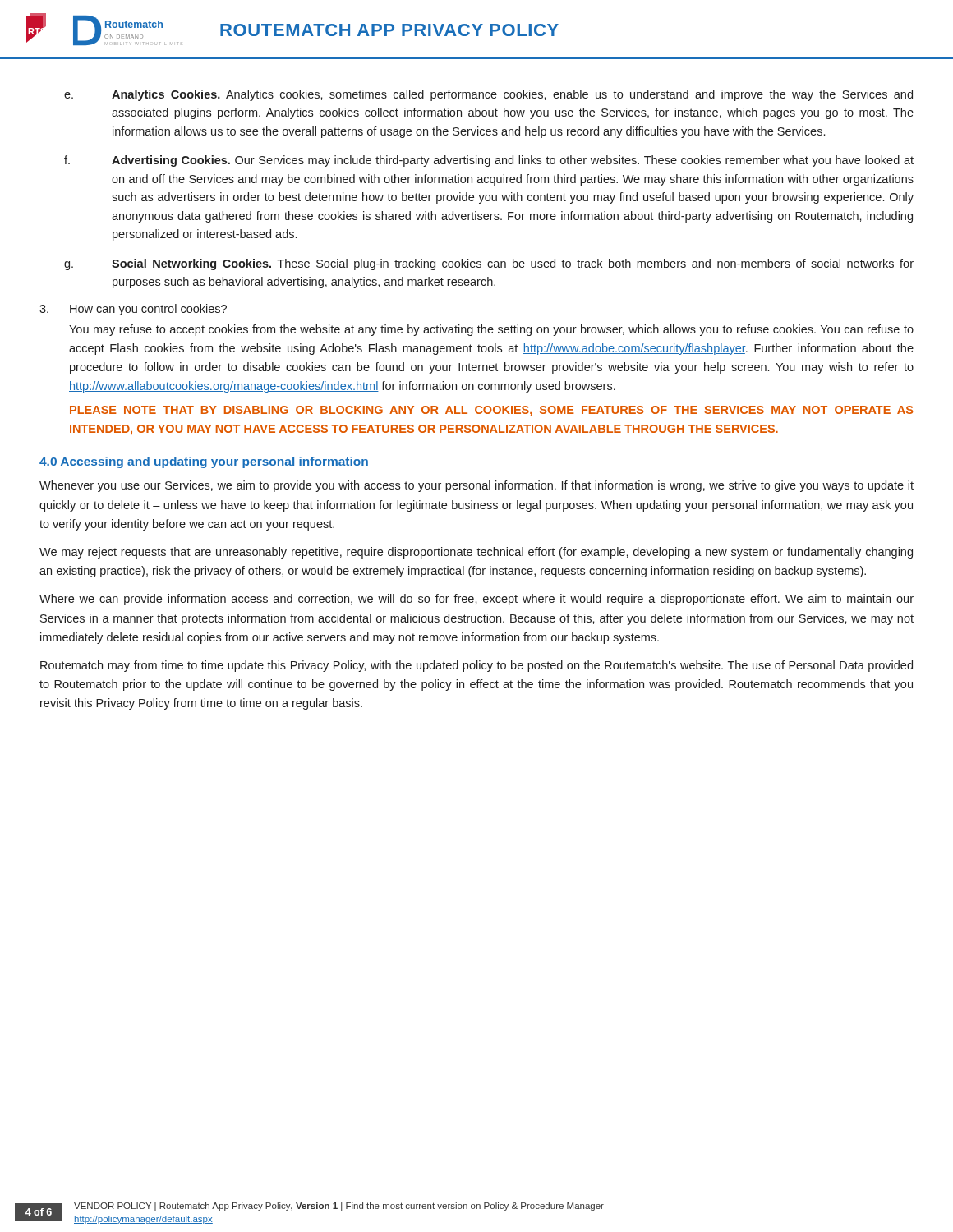Image resolution: width=953 pixels, height=1232 pixels.
Task: Find the text block that says "PLEASE NOTE THAT BY DISABLING OR"
Action: click(491, 419)
